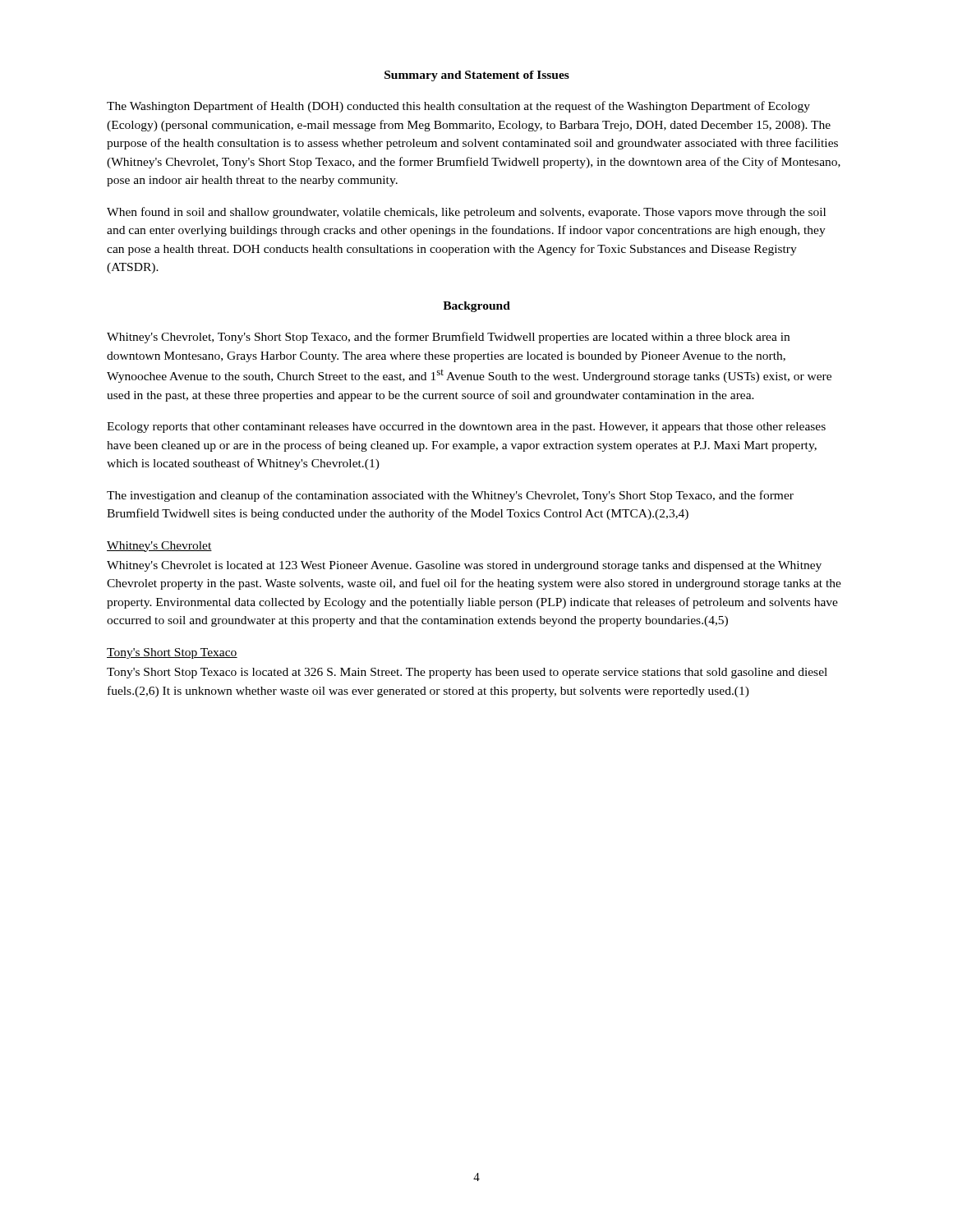
Task: Click the passage that begins "Whitney's Chevrolet is located"
Action: pos(474,592)
